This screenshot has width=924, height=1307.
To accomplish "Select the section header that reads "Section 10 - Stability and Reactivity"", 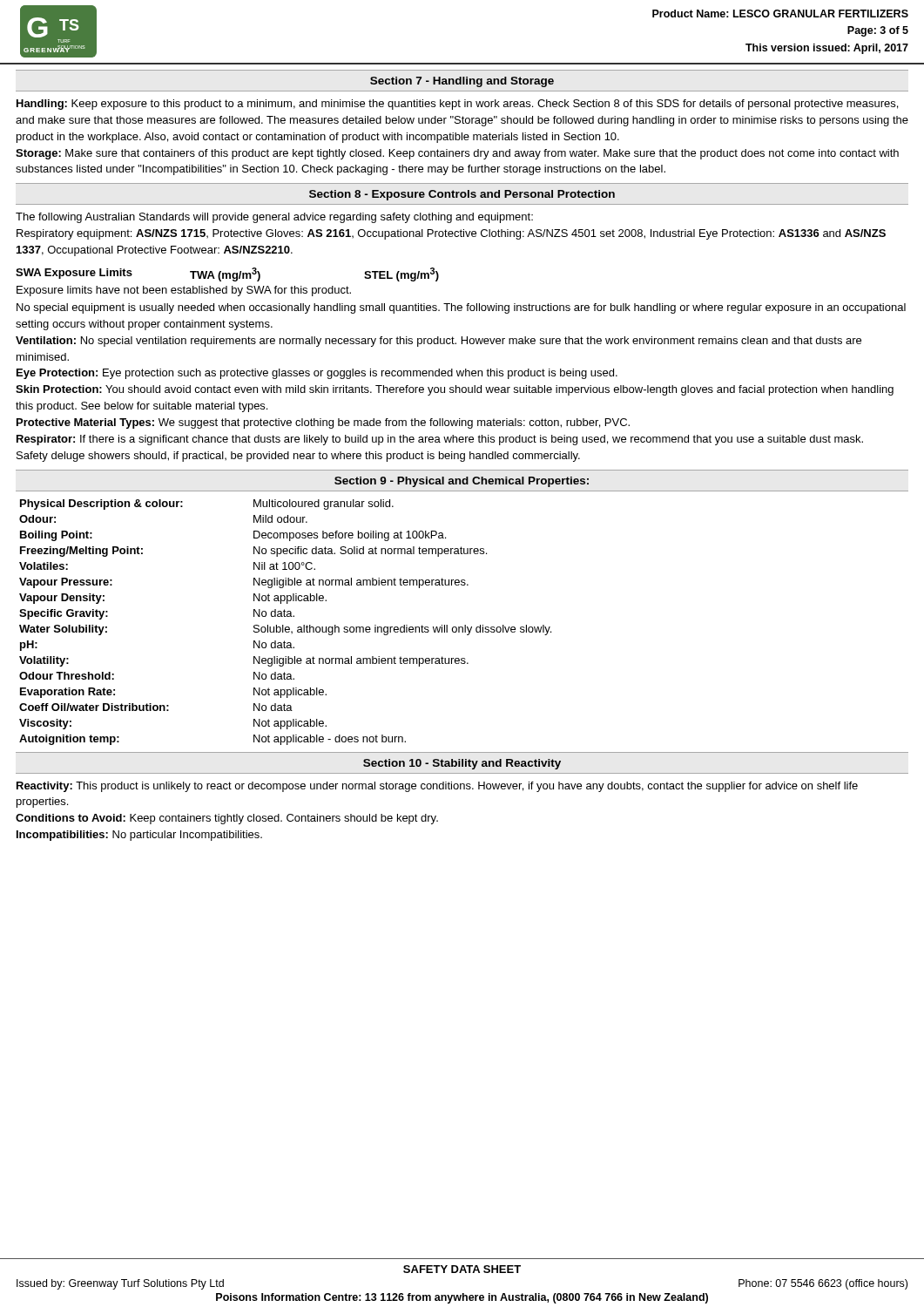I will pos(462,762).
